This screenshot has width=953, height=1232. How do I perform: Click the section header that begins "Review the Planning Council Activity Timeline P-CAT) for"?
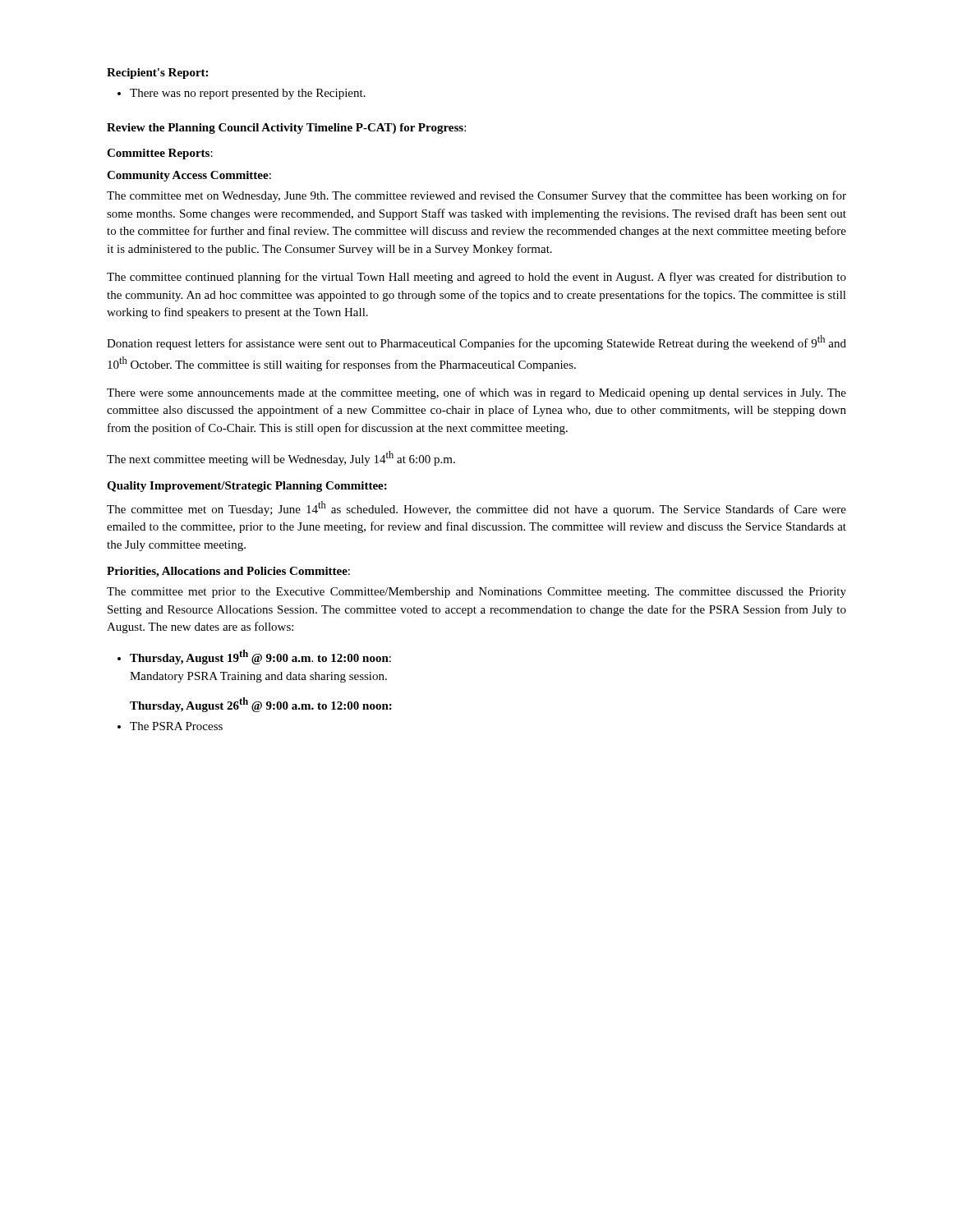click(x=287, y=127)
